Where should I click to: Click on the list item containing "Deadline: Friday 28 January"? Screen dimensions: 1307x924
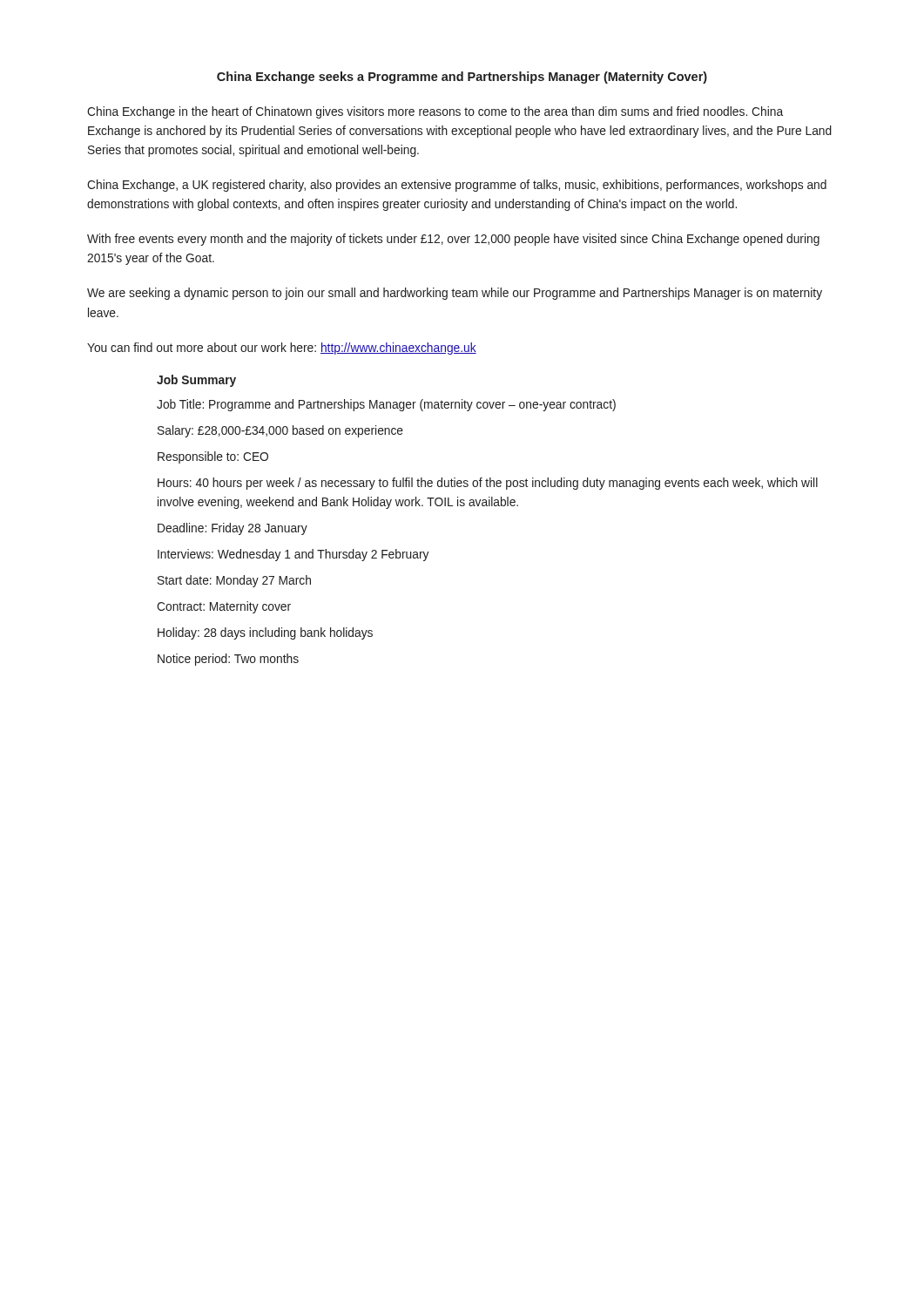[232, 528]
